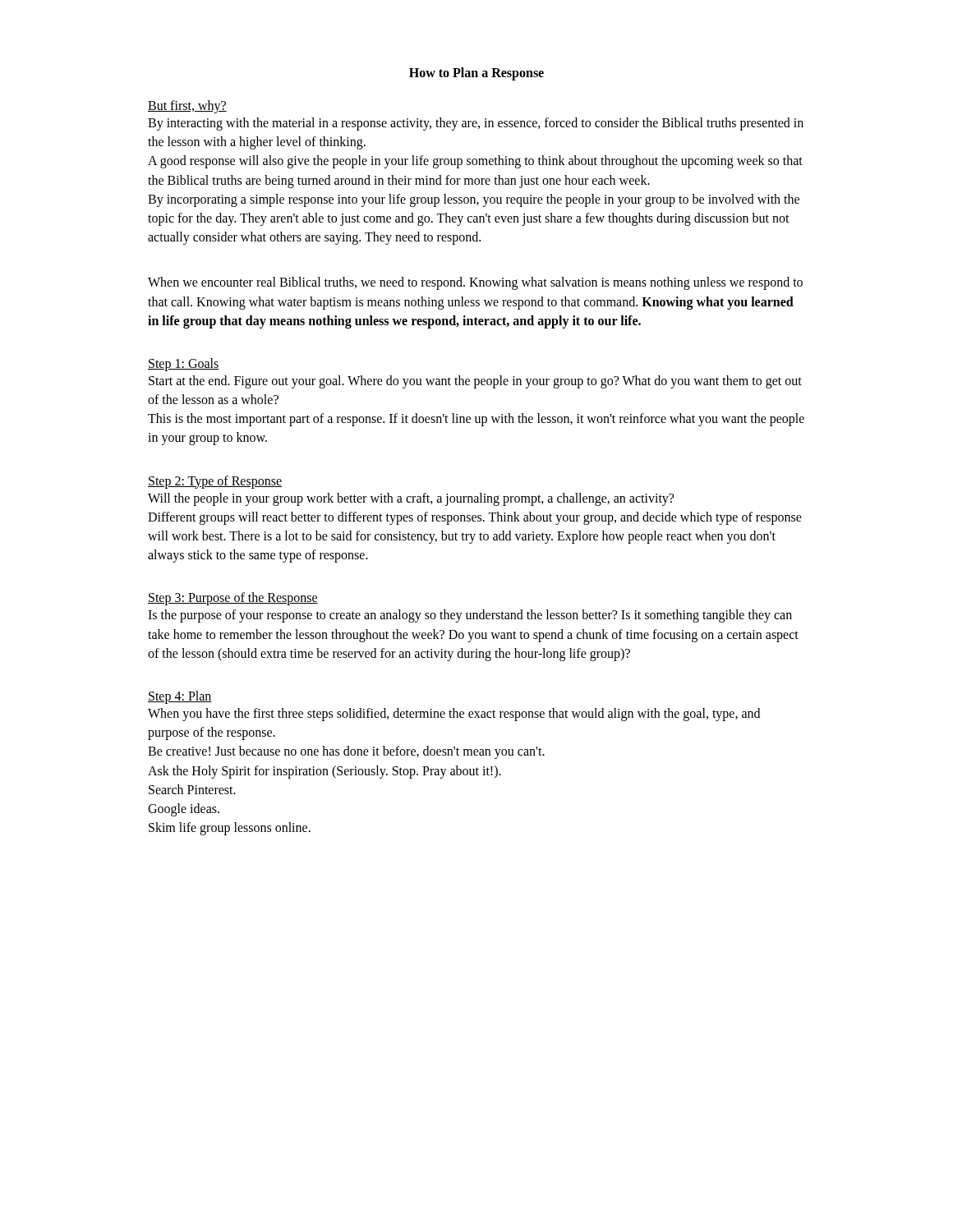
Task: Navigate to the text block starting "Start at the end. Figure out"
Action: [x=476, y=409]
